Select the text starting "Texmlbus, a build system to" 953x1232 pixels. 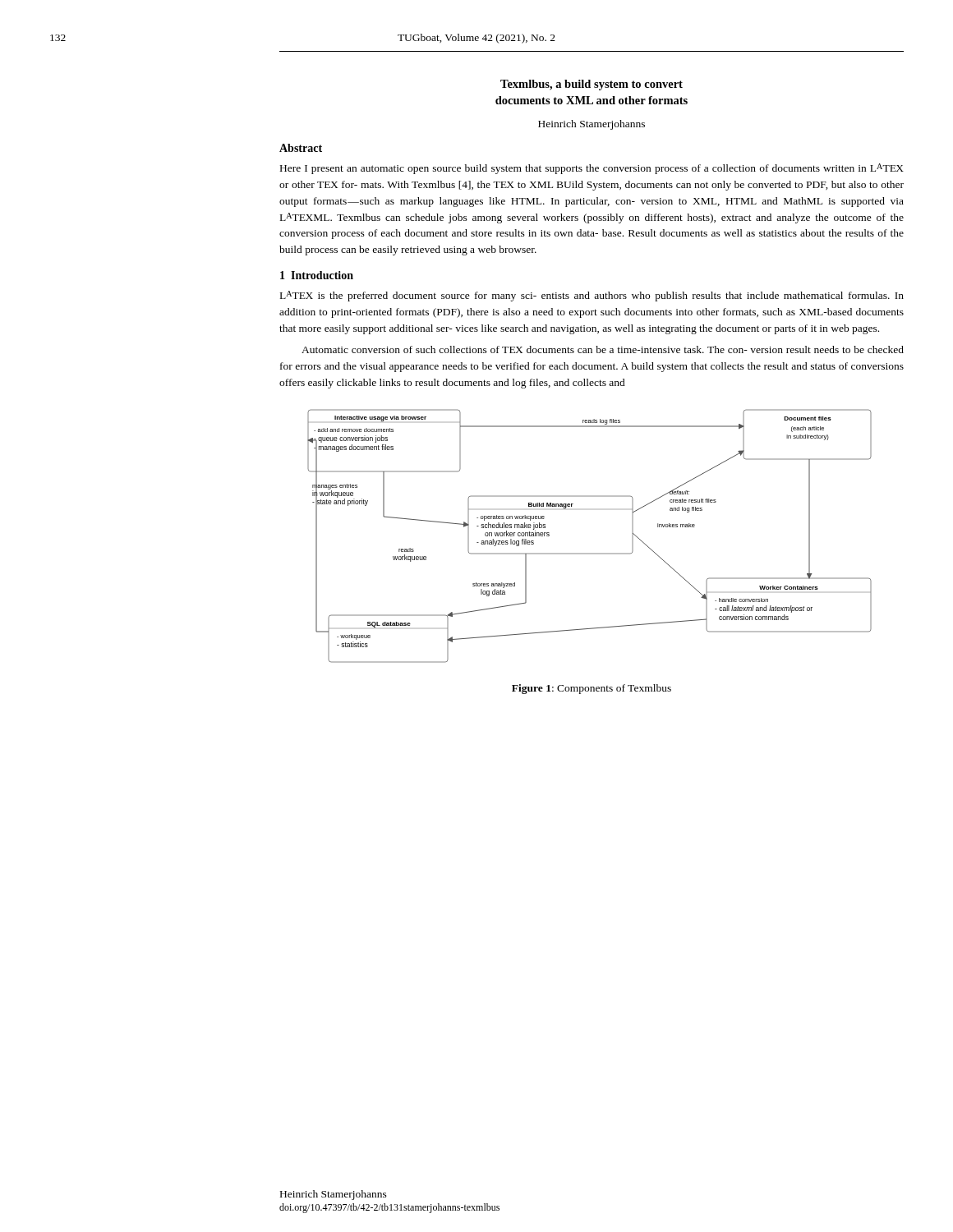592,92
